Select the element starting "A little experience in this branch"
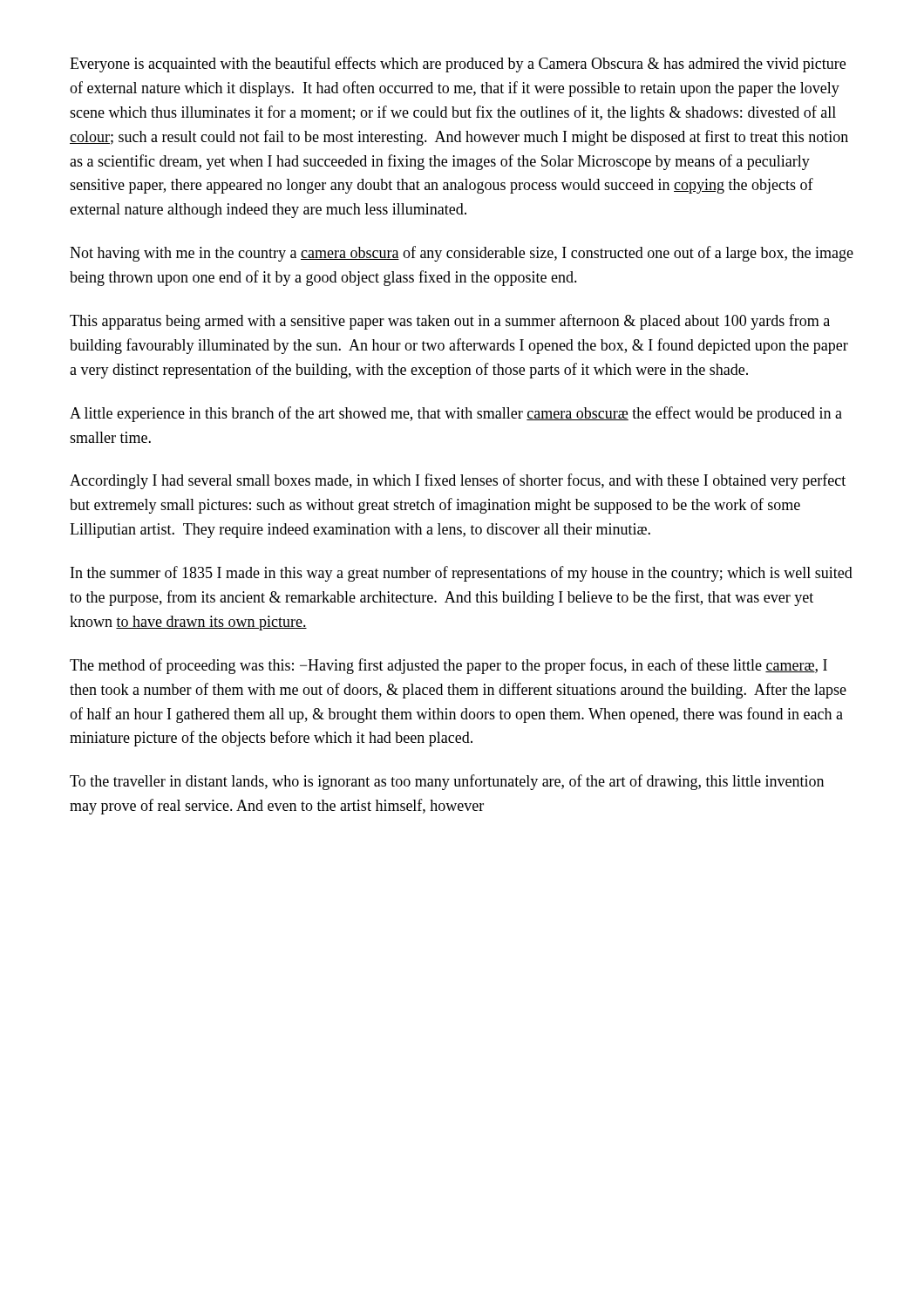Image resolution: width=924 pixels, height=1308 pixels. click(456, 425)
